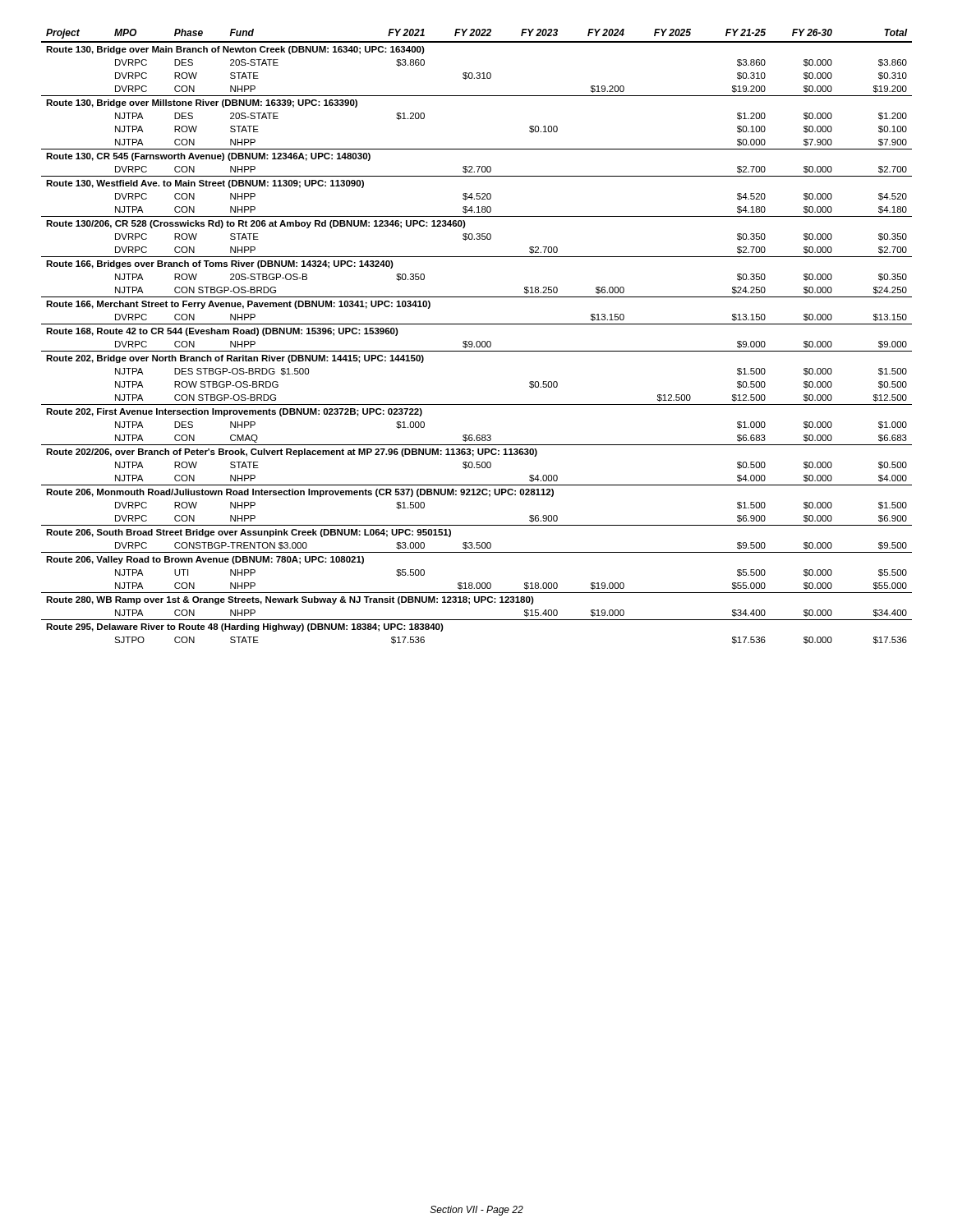
Task: Find the table that mentions "FY 2025"
Action: point(476,336)
